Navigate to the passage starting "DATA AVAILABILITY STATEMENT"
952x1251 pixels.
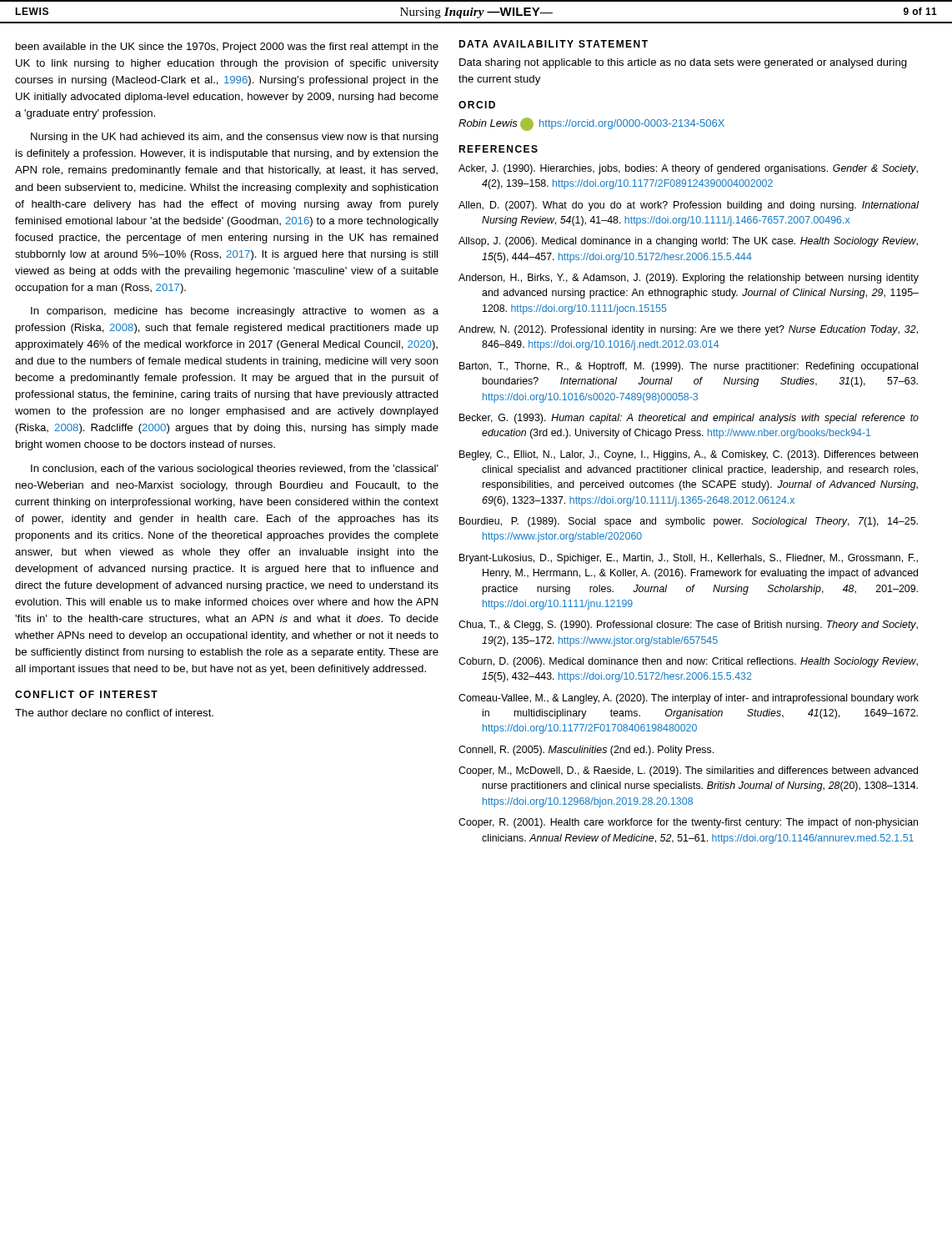tap(554, 44)
